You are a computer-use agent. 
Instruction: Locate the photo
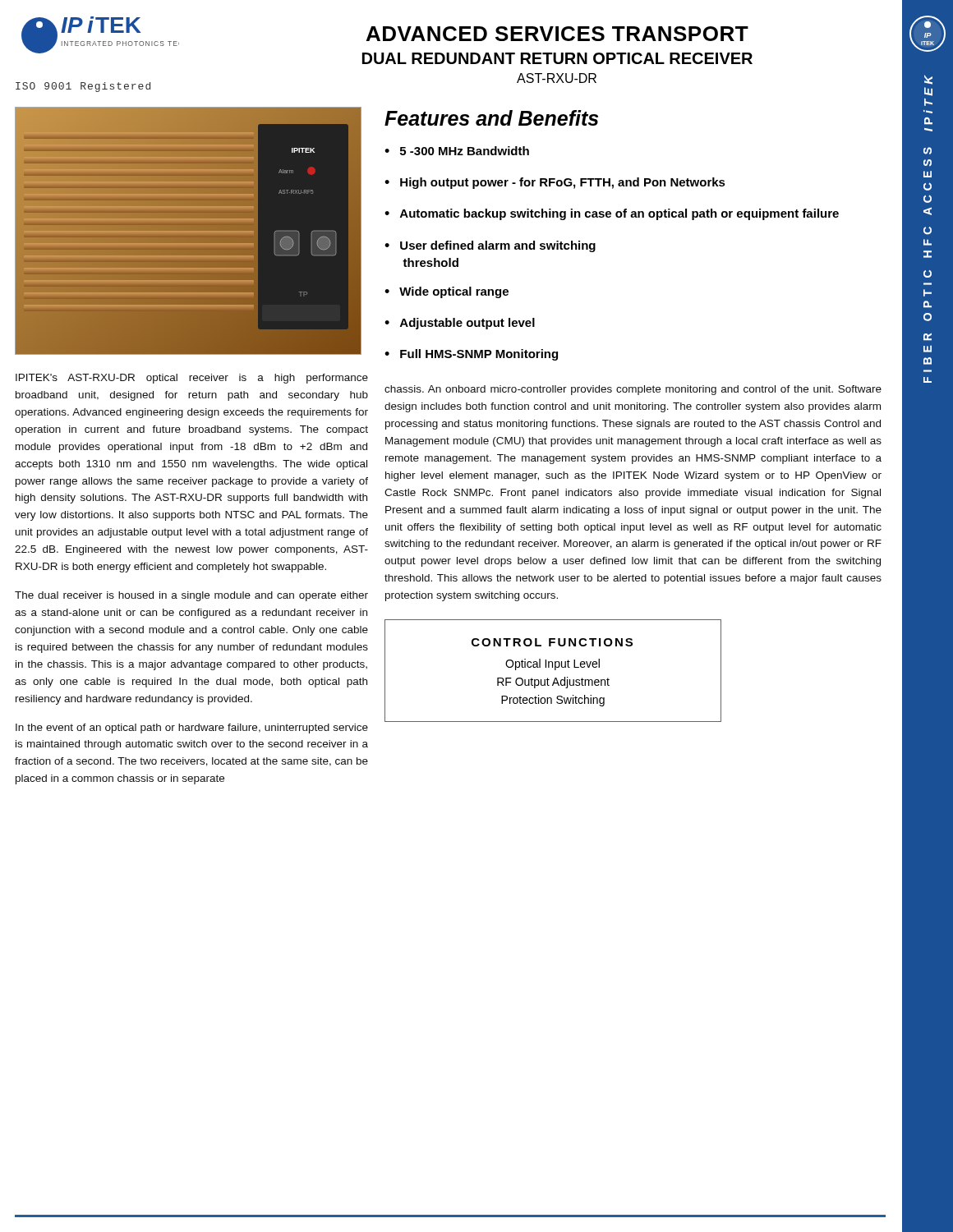click(188, 231)
